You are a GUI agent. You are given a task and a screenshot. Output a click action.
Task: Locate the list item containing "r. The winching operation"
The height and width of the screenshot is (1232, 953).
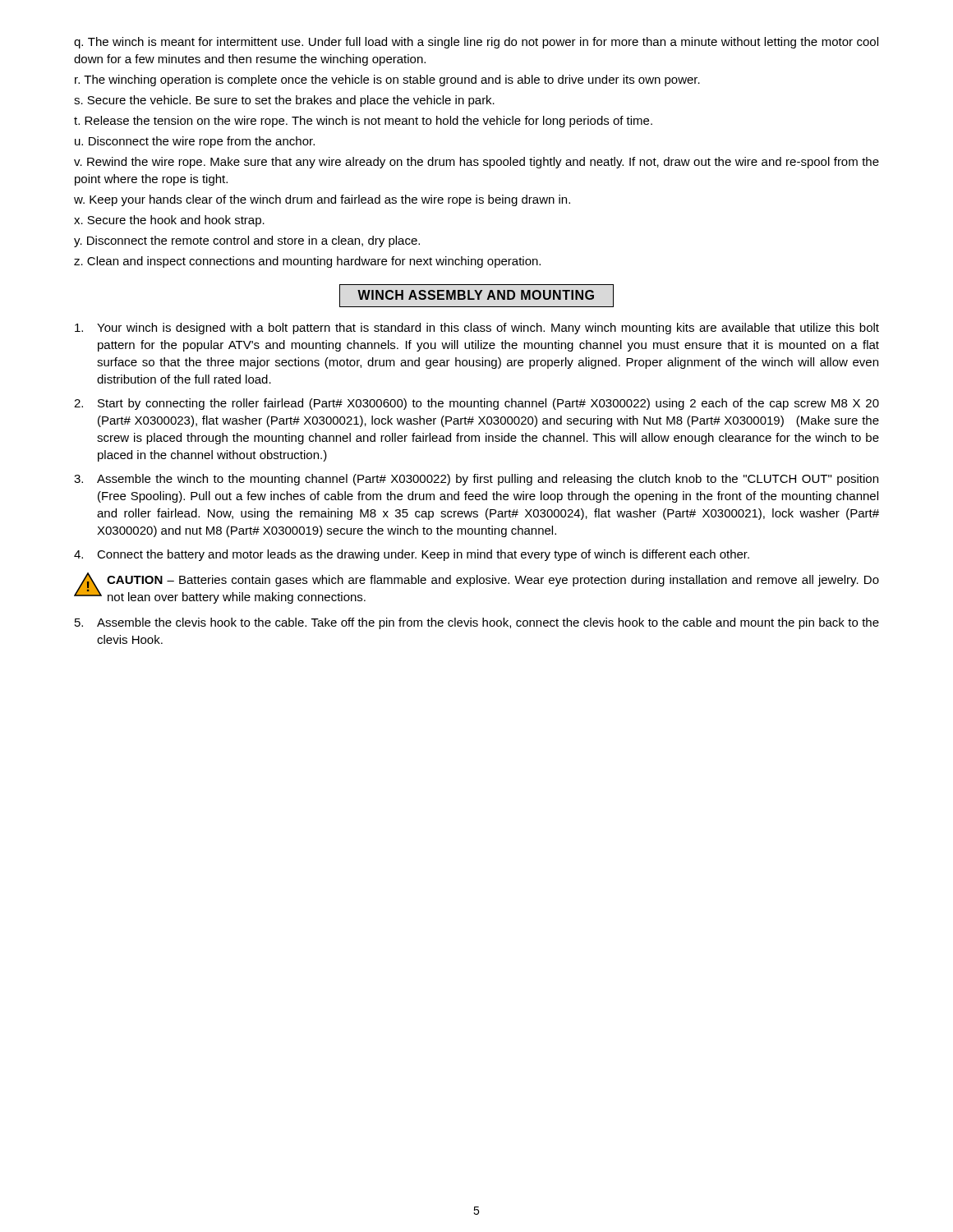(x=387, y=79)
